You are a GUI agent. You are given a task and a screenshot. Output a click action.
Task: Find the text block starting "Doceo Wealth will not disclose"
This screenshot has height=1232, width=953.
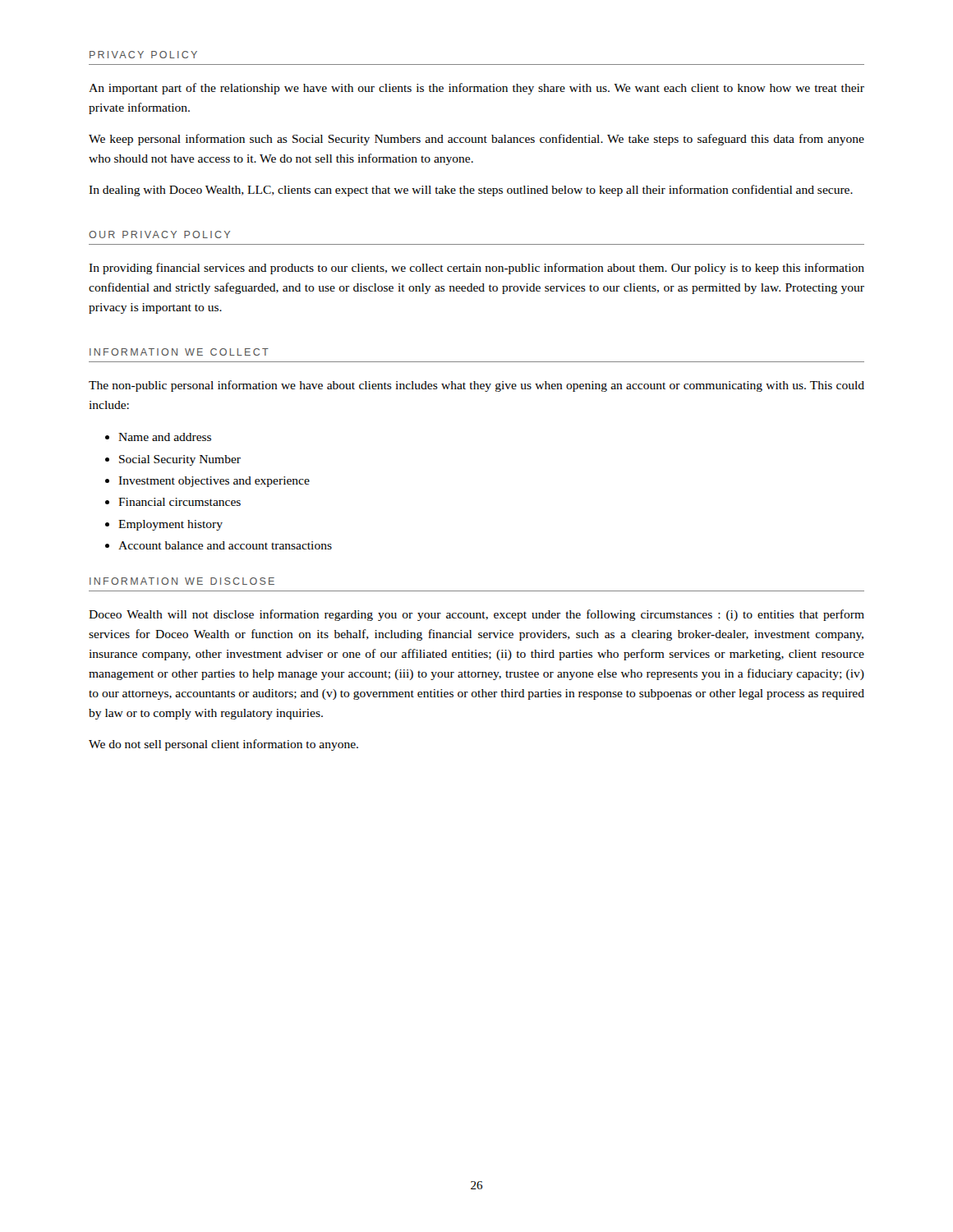(x=476, y=663)
